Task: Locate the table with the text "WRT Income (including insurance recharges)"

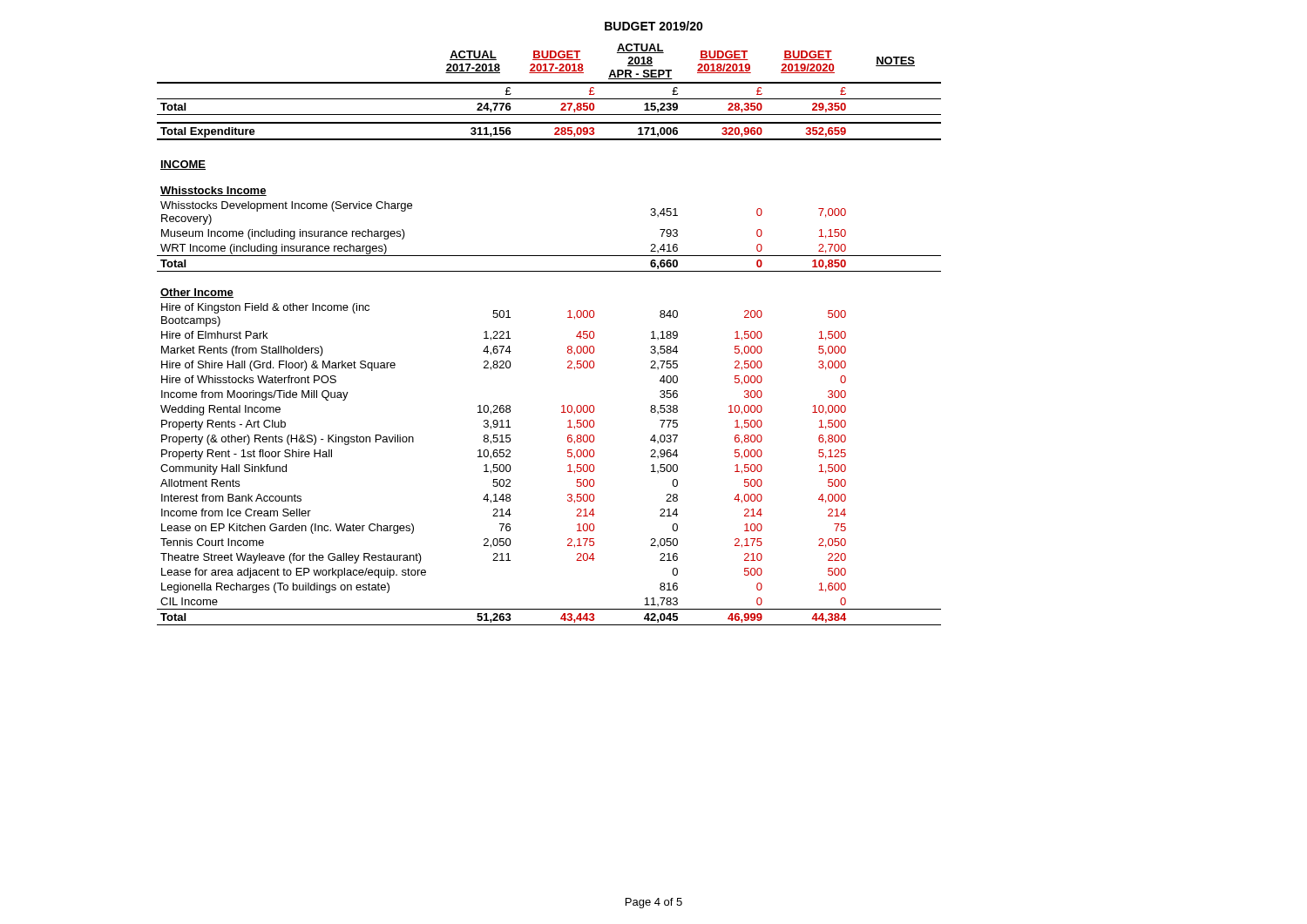Action: pyautogui.click(x=549, y=248)
